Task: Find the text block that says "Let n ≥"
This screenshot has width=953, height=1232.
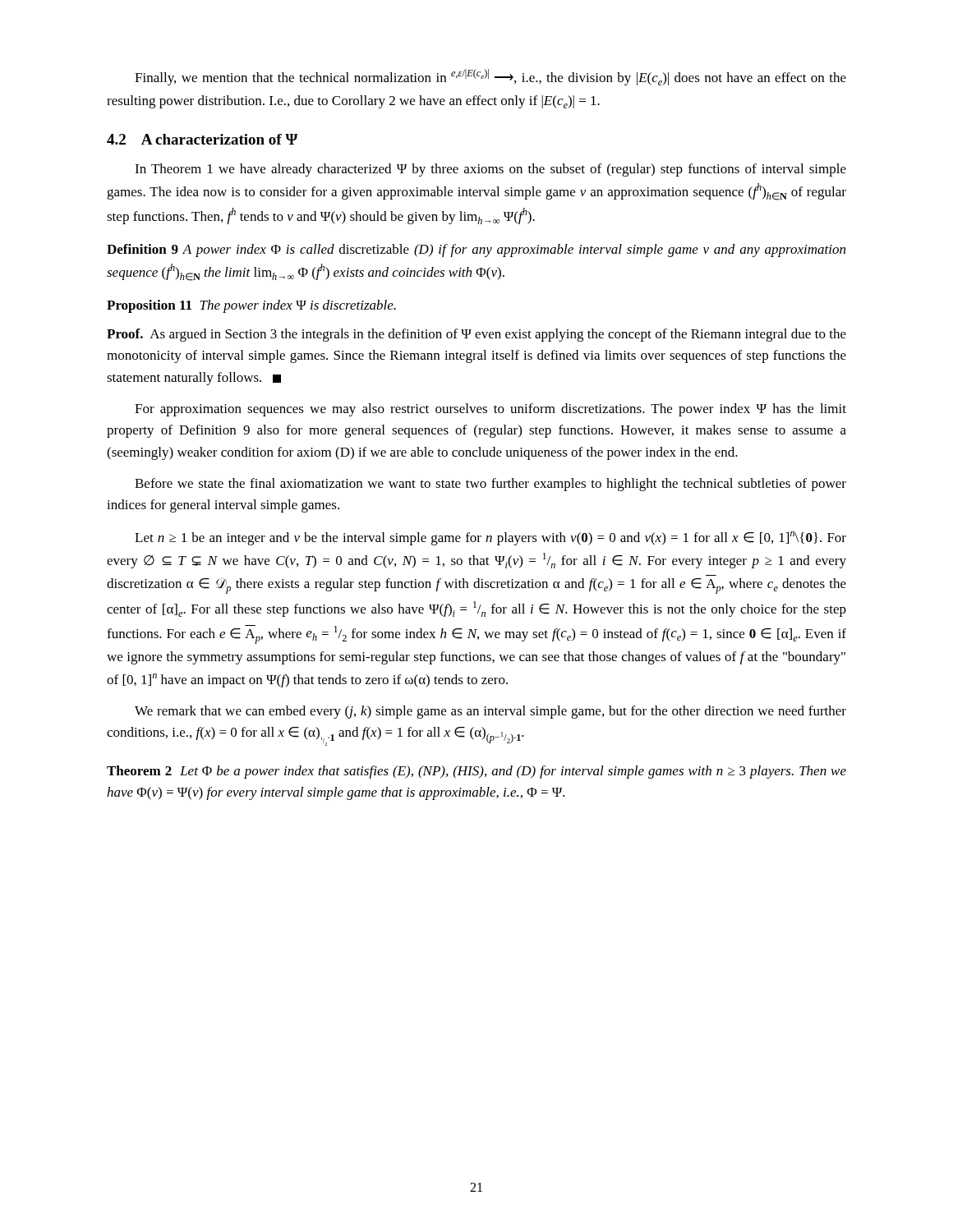Action: coord(476,607)
